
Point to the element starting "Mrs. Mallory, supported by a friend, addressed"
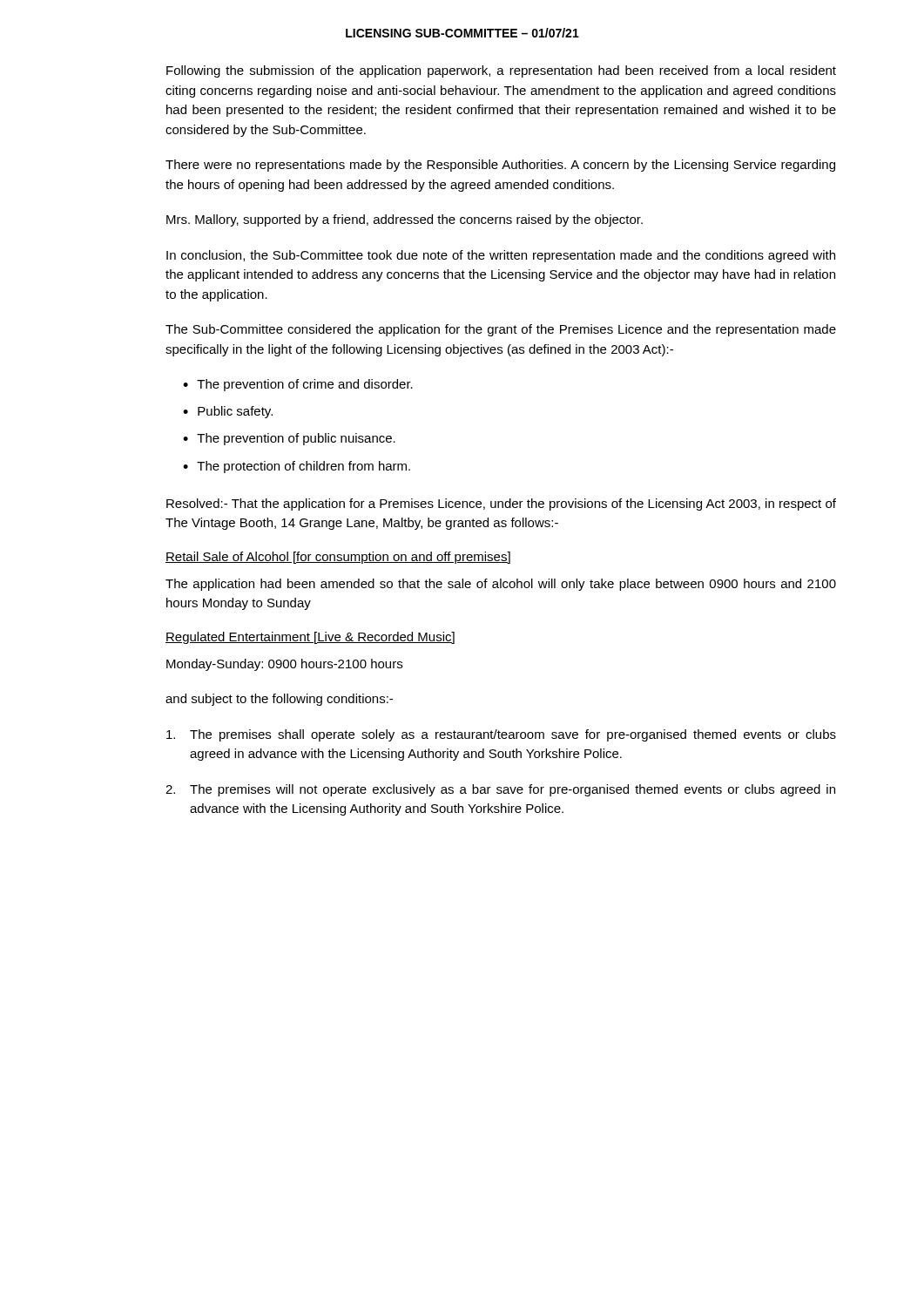pos(405,219)
